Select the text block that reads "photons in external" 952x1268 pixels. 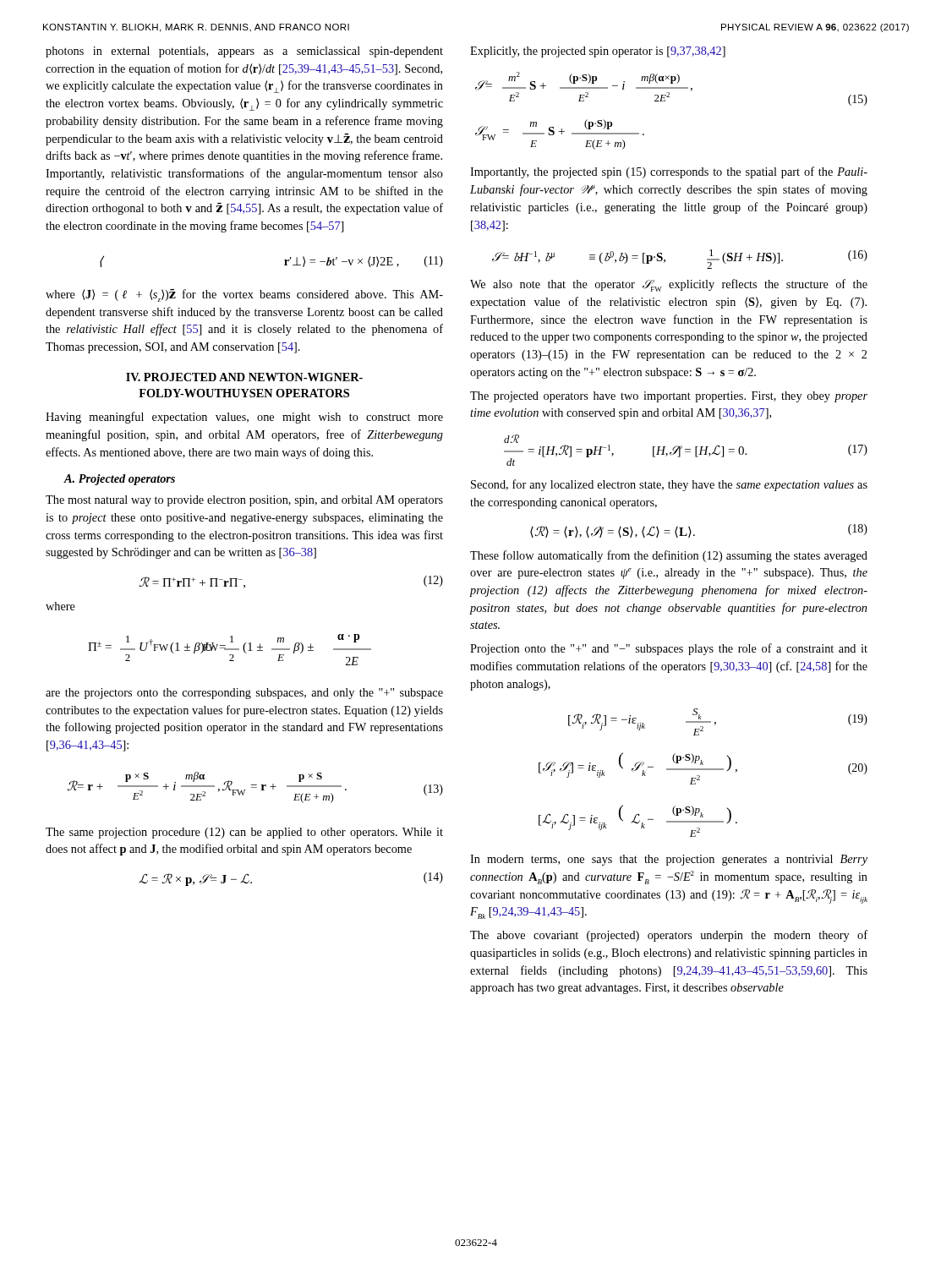click(x=244, y=139)
